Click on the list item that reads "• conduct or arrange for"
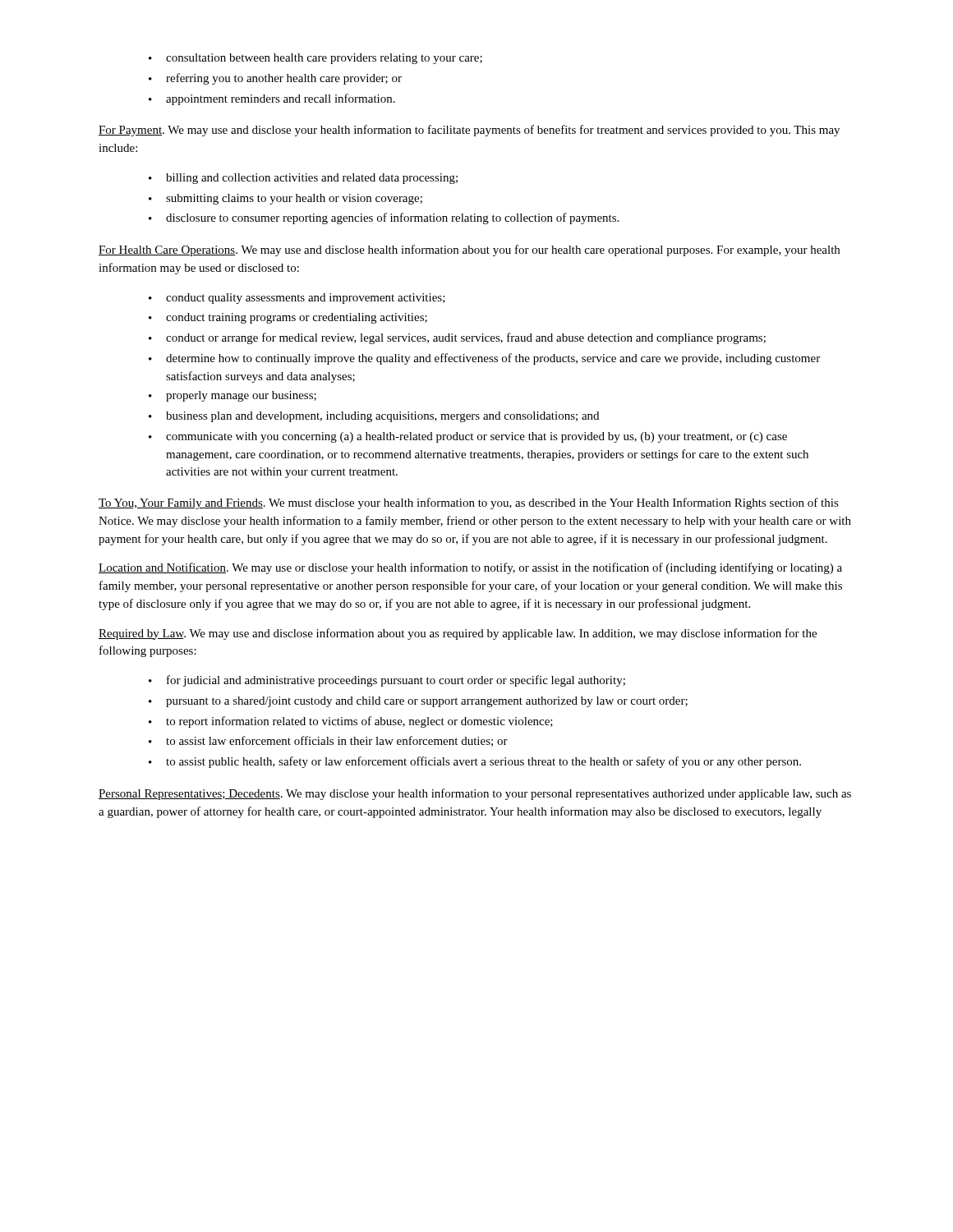 (x=501, y=339)
